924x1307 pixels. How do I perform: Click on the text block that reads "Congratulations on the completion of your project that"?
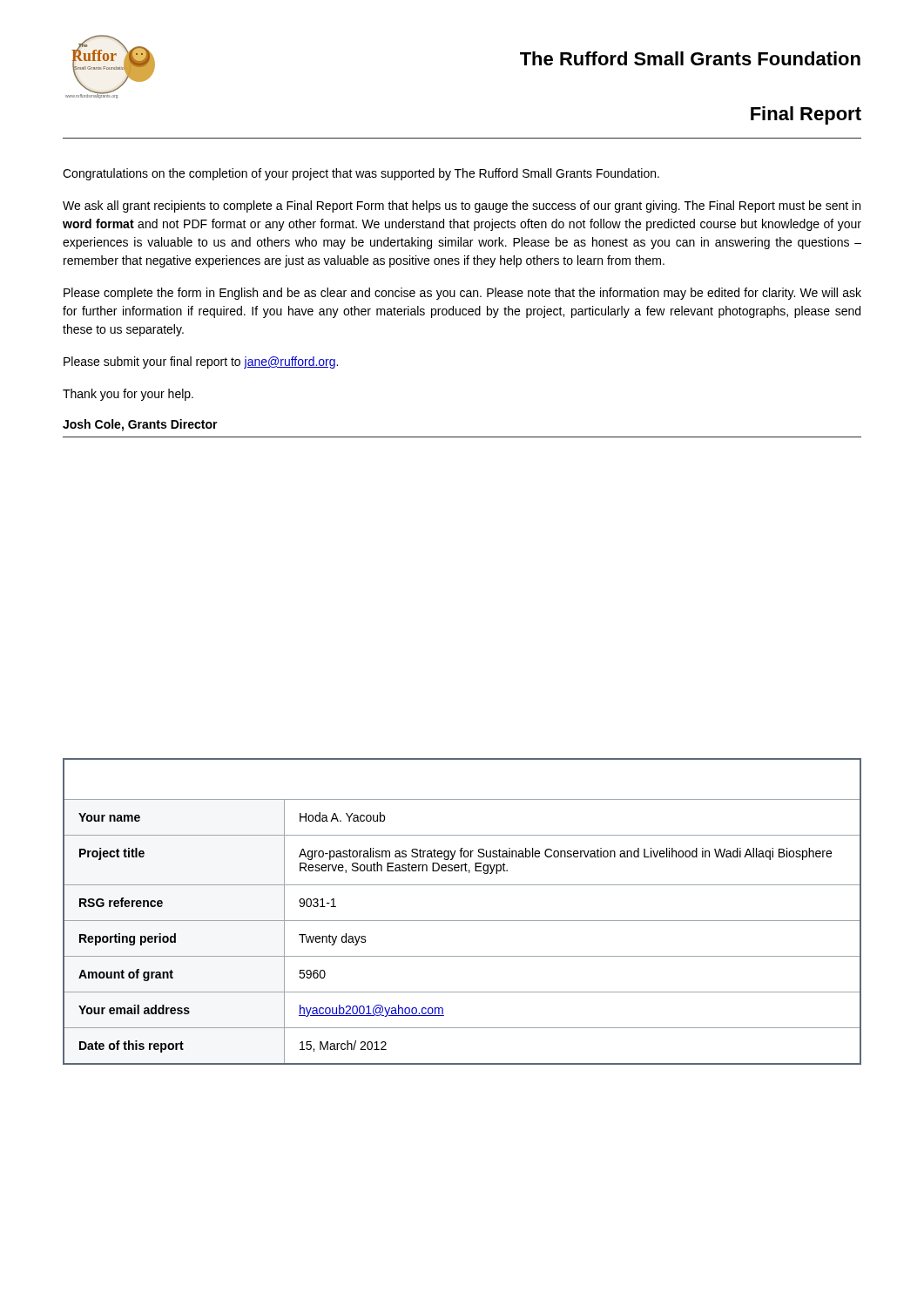(x=361, y=173)
